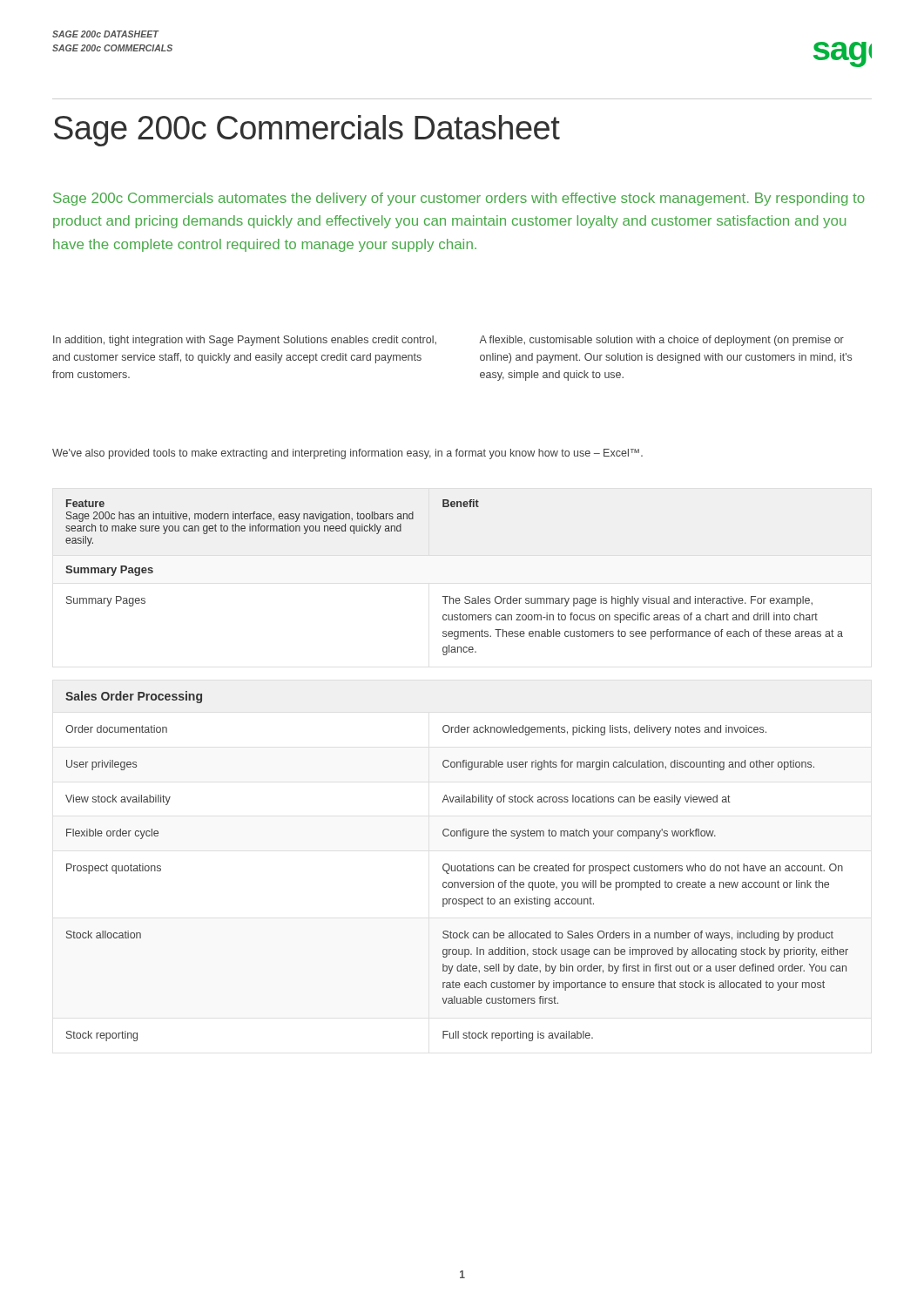Find the text block containing "Sage 200c Commercials automates"
Image resolution: width=924 pixels, height=1307 pixels.
point(462,222)
